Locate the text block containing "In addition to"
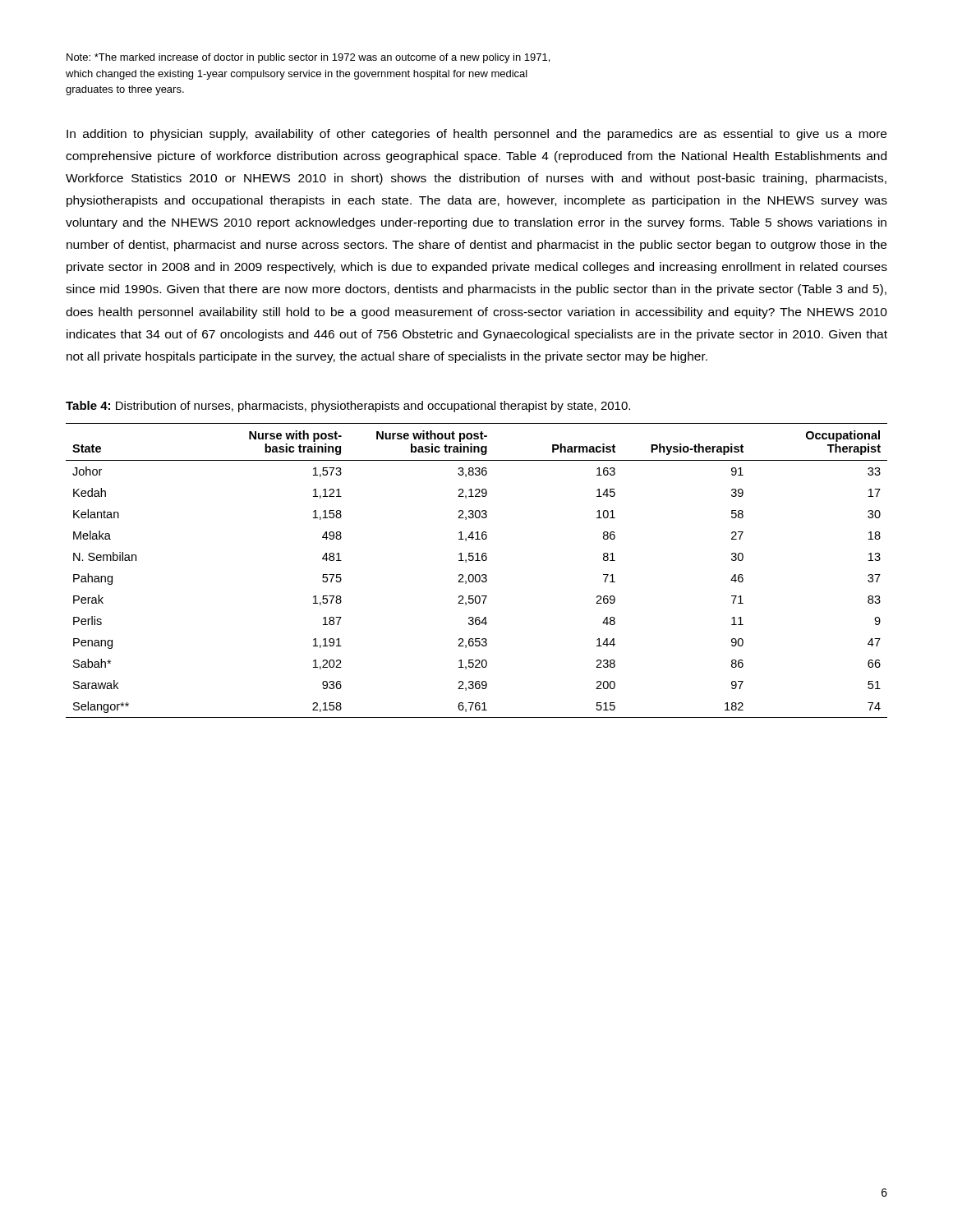 tap(476, 244)
